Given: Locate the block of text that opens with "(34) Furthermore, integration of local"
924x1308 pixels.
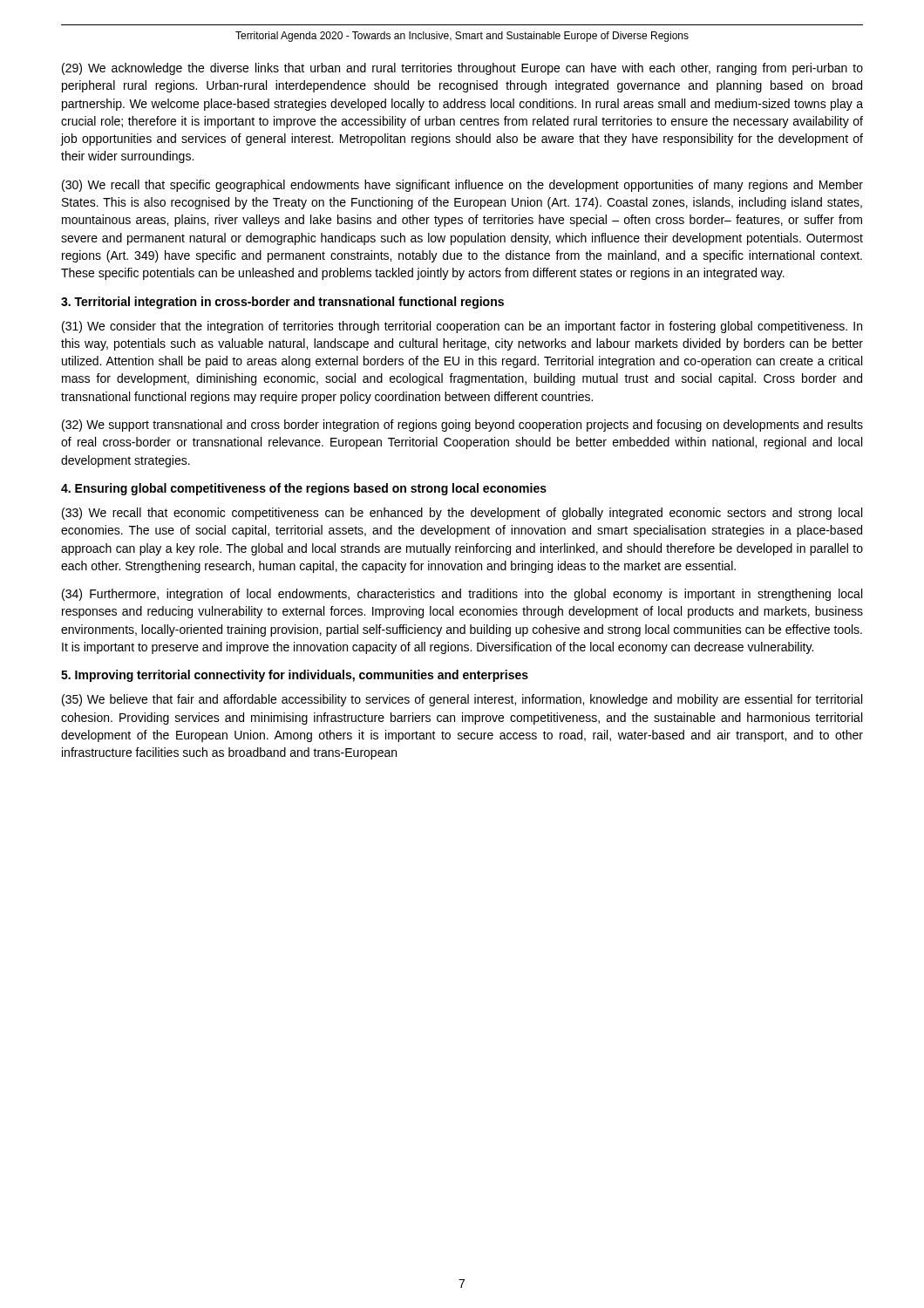Looking at the screenshot, I should coord(462,621).
